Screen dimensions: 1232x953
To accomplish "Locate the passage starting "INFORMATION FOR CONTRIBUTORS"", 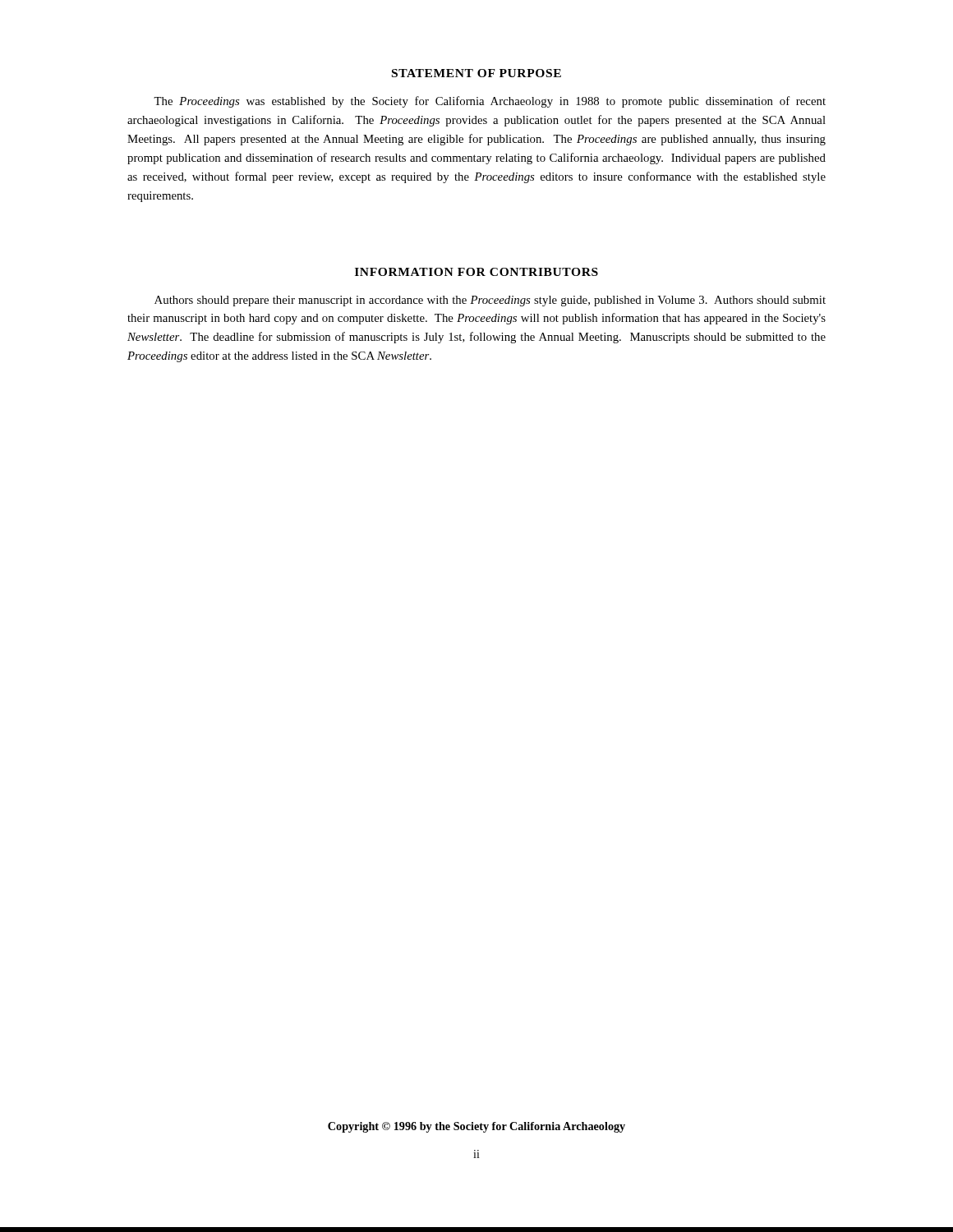I will [476, 271].
